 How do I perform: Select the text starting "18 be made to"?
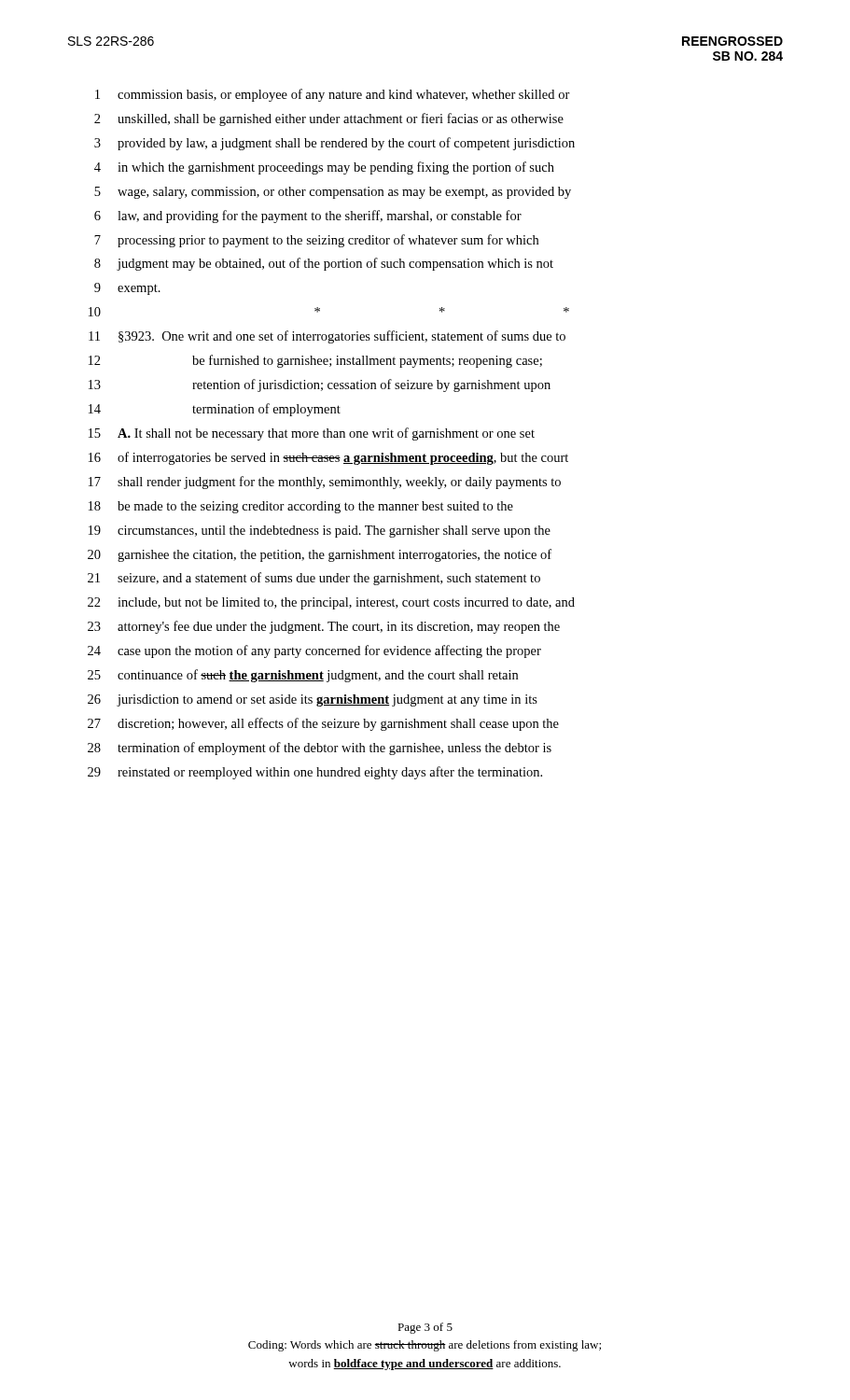click(x=425, y=506)
